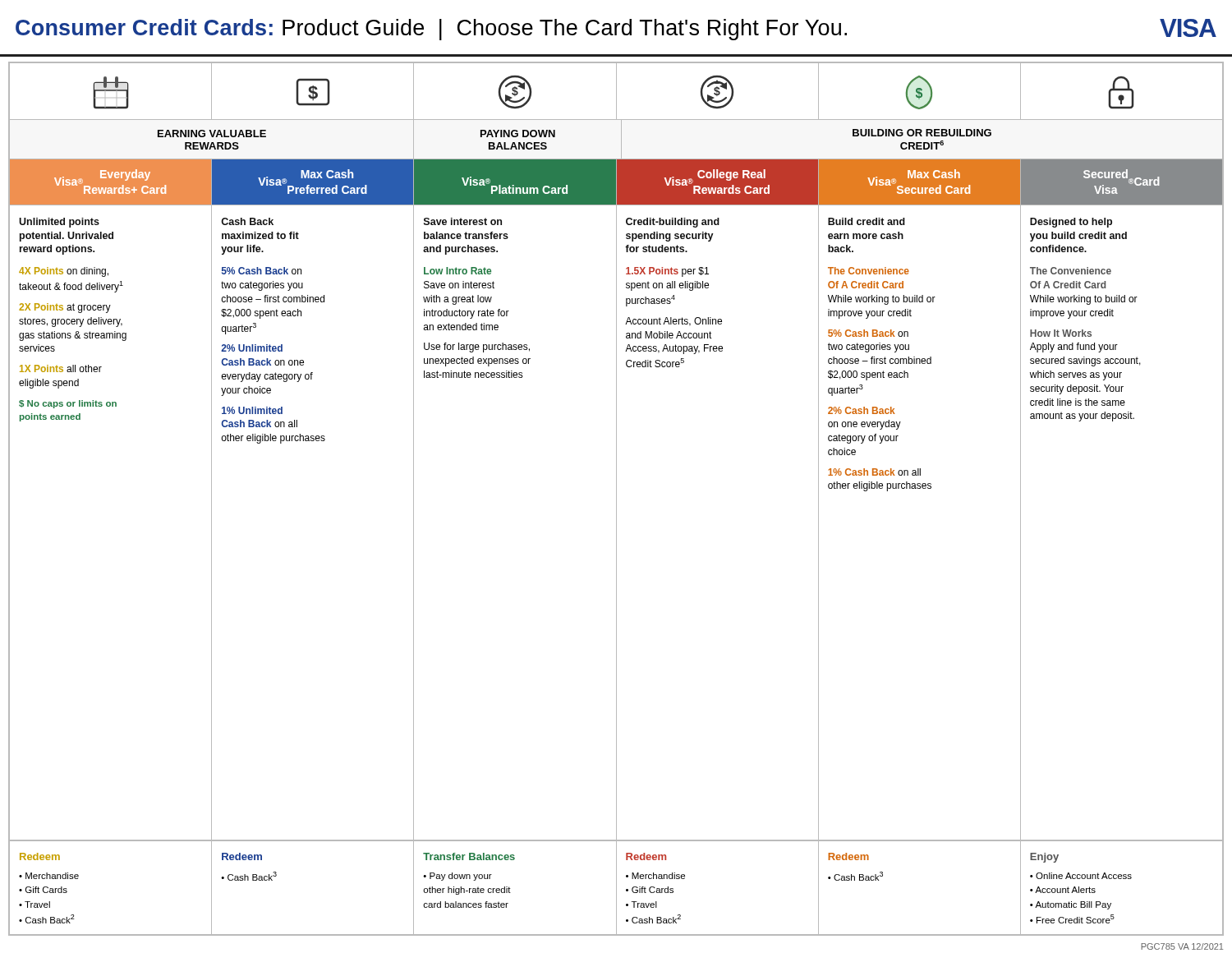Viewport: 1232px width, 953px height.
Task: Locate the passage starting "Visa® Max CashPreferred Card"
Action: (313, 182)
